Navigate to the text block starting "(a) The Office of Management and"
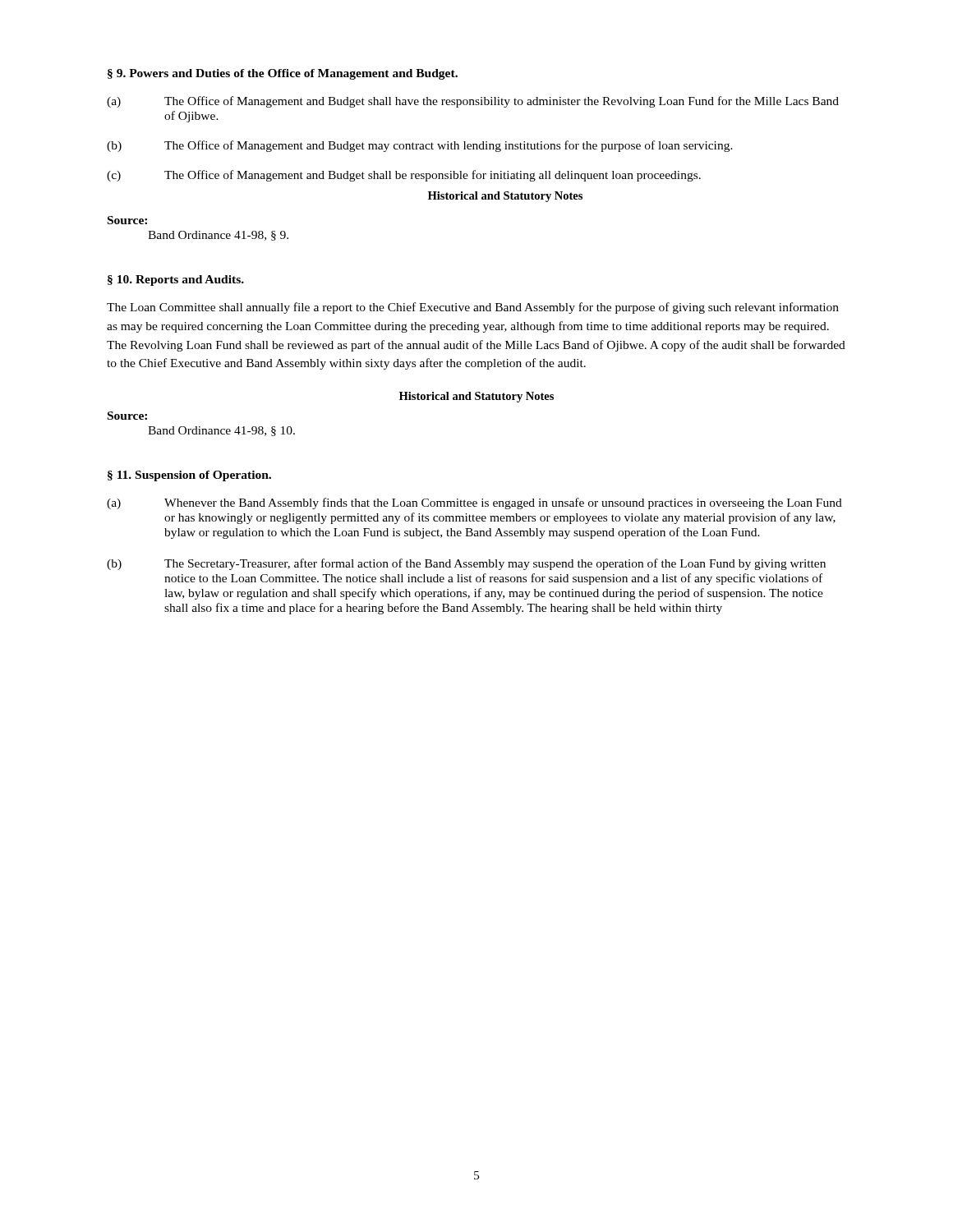 coord(476,108)
